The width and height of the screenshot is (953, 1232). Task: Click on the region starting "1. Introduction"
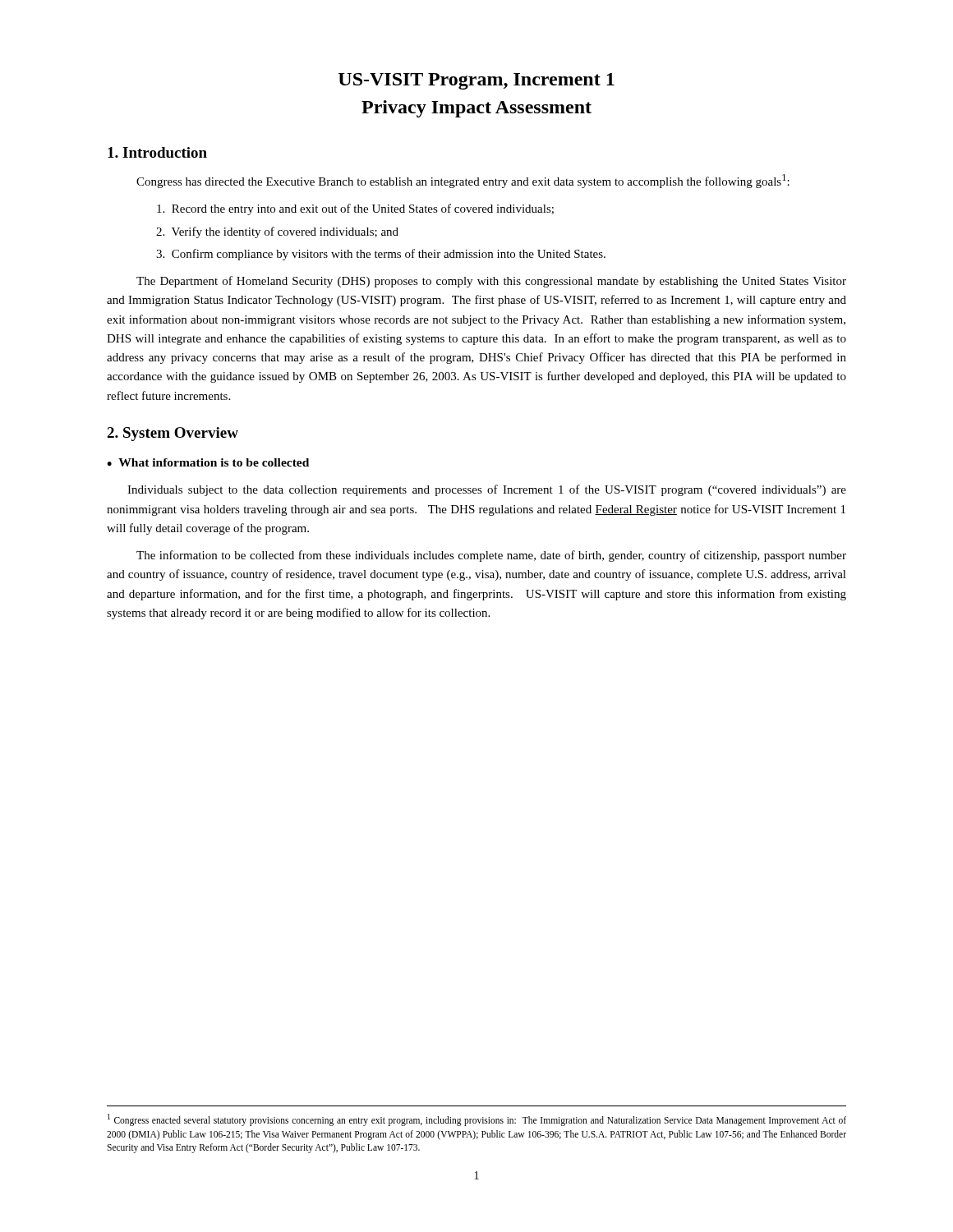157,153
